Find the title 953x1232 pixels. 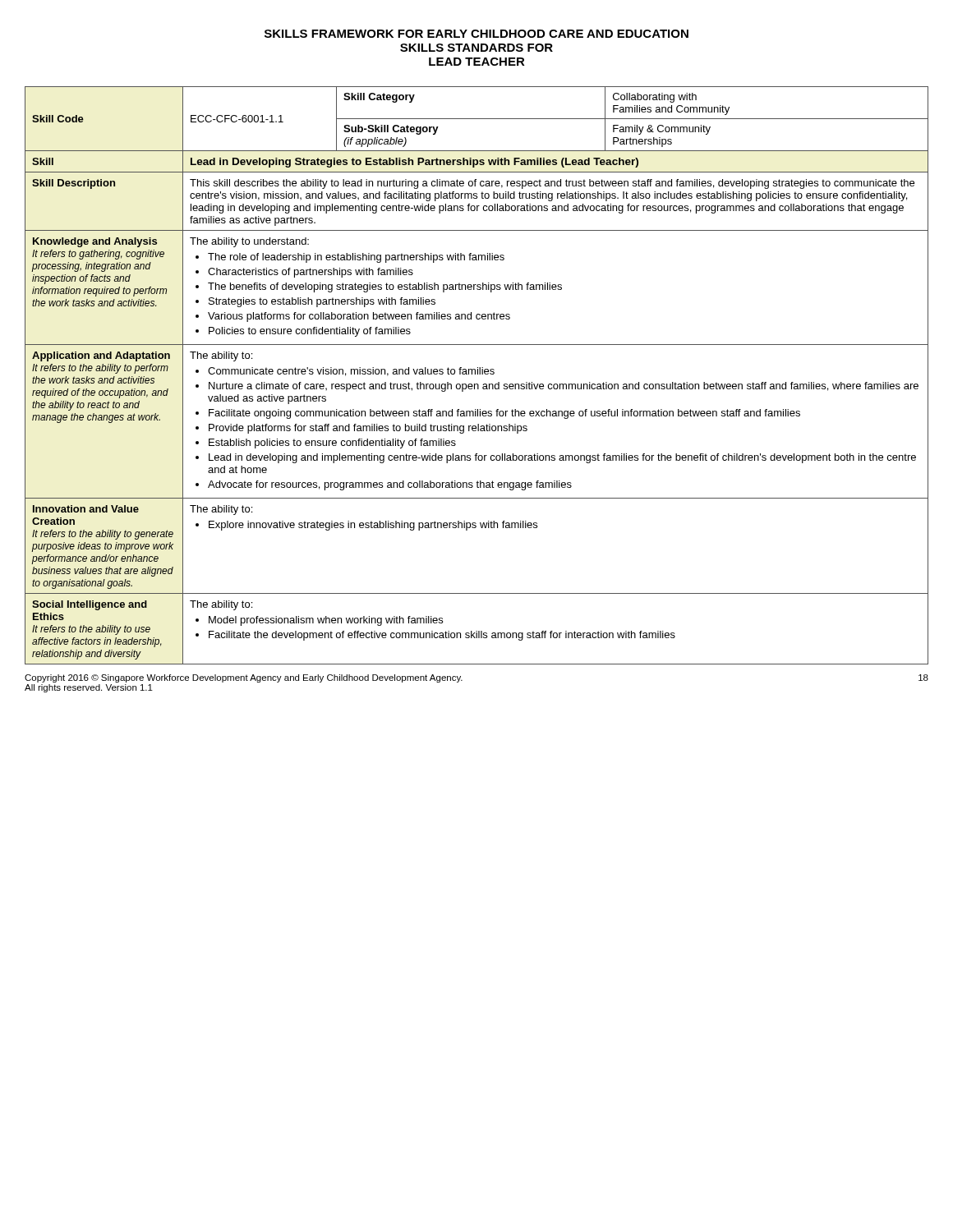476,47
